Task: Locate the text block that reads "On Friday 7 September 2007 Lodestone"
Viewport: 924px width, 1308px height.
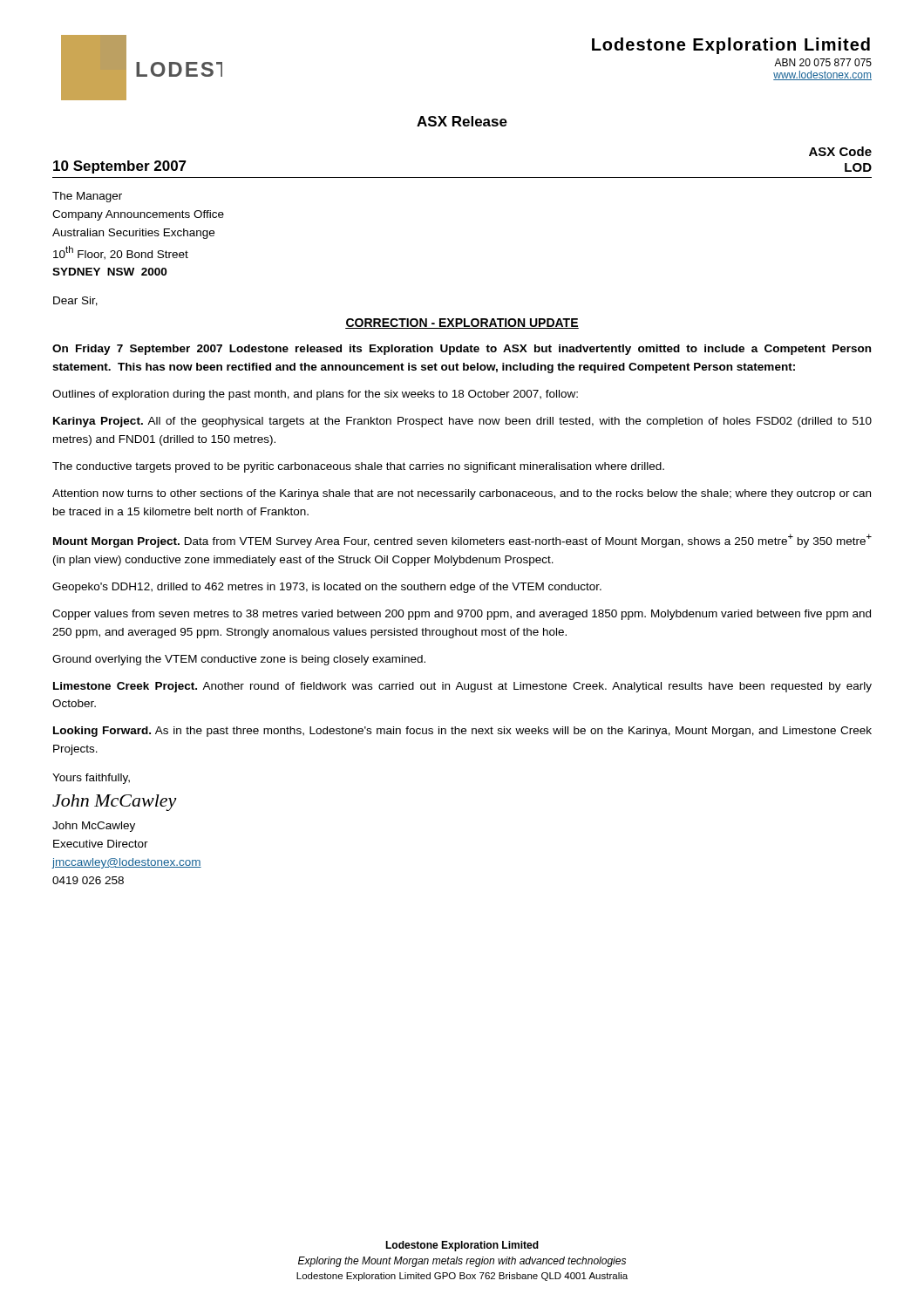Action: (462, 358)
